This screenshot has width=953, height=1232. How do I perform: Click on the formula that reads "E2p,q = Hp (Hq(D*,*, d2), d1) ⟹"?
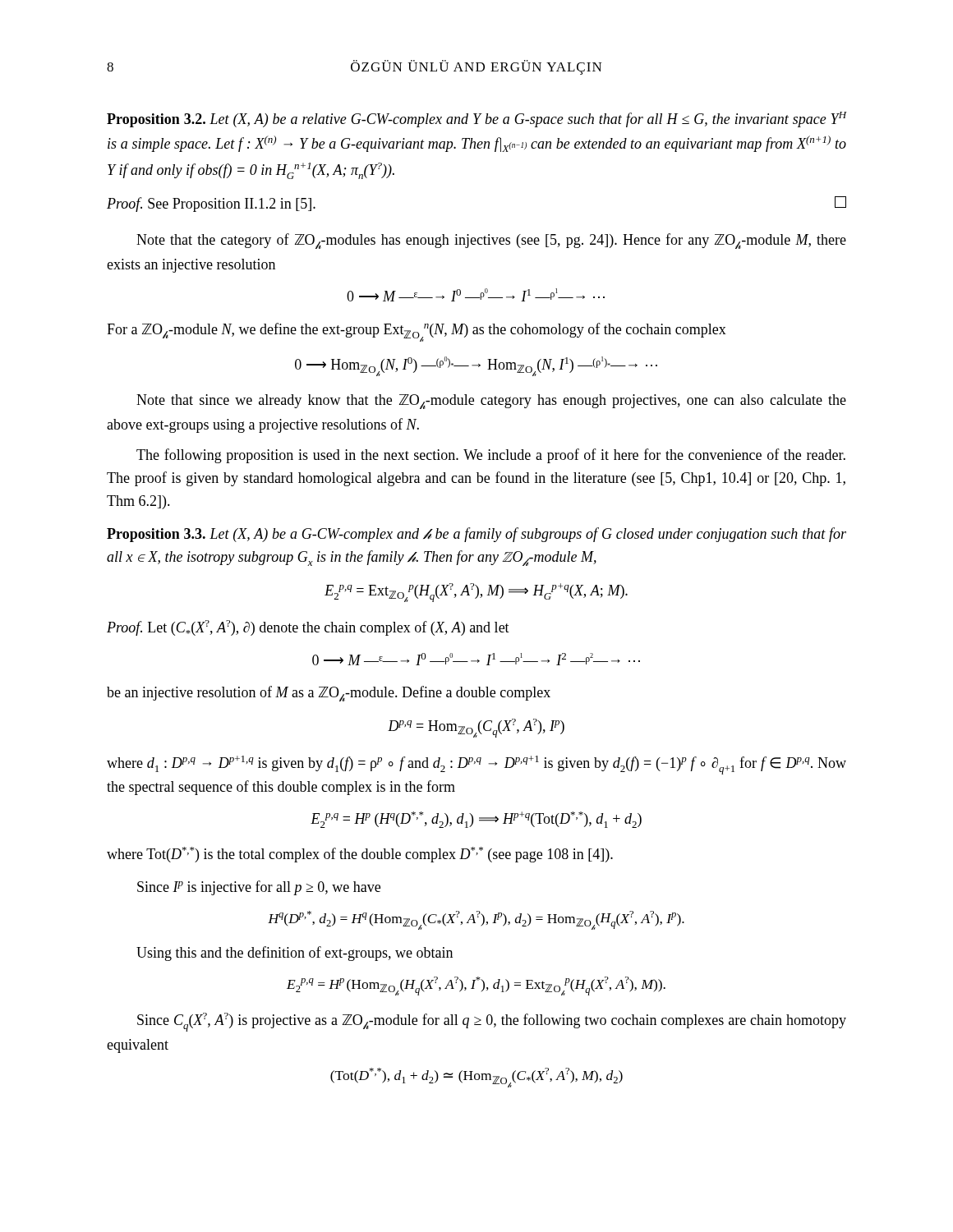[476, 819]
